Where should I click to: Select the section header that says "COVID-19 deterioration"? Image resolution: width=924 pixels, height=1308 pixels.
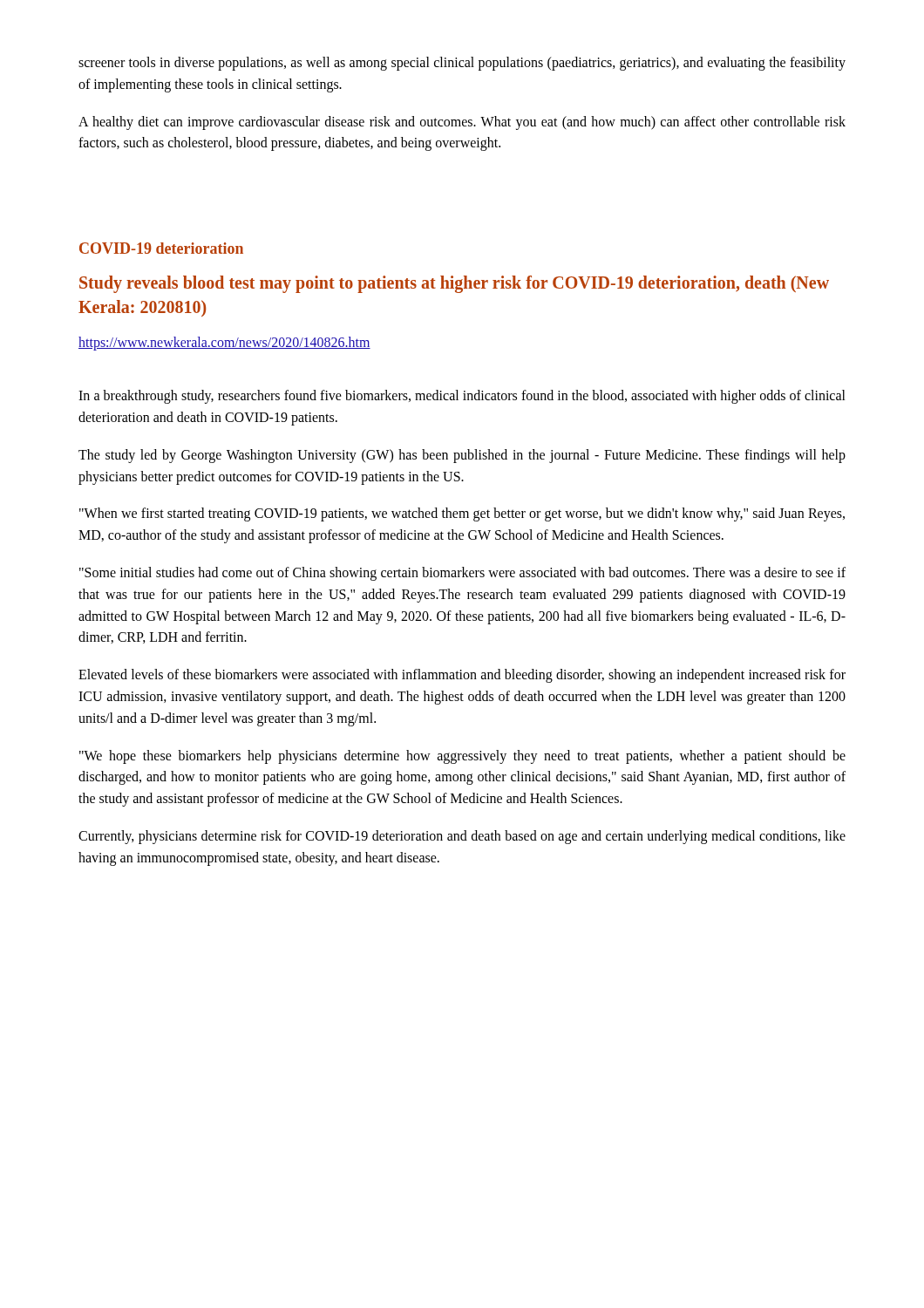[x=161, y=249]
